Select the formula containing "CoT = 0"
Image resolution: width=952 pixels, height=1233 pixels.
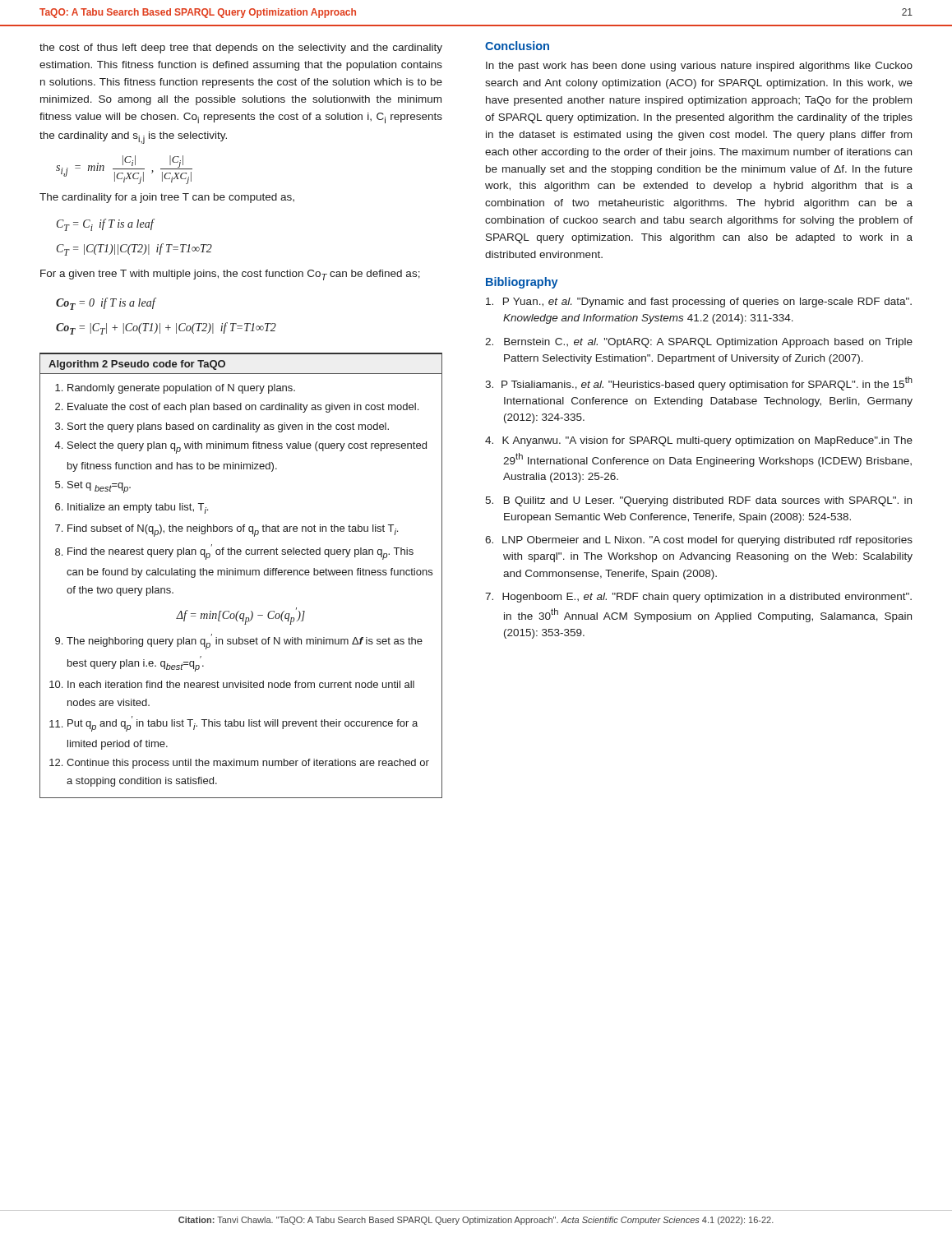[x=249, y=316]
